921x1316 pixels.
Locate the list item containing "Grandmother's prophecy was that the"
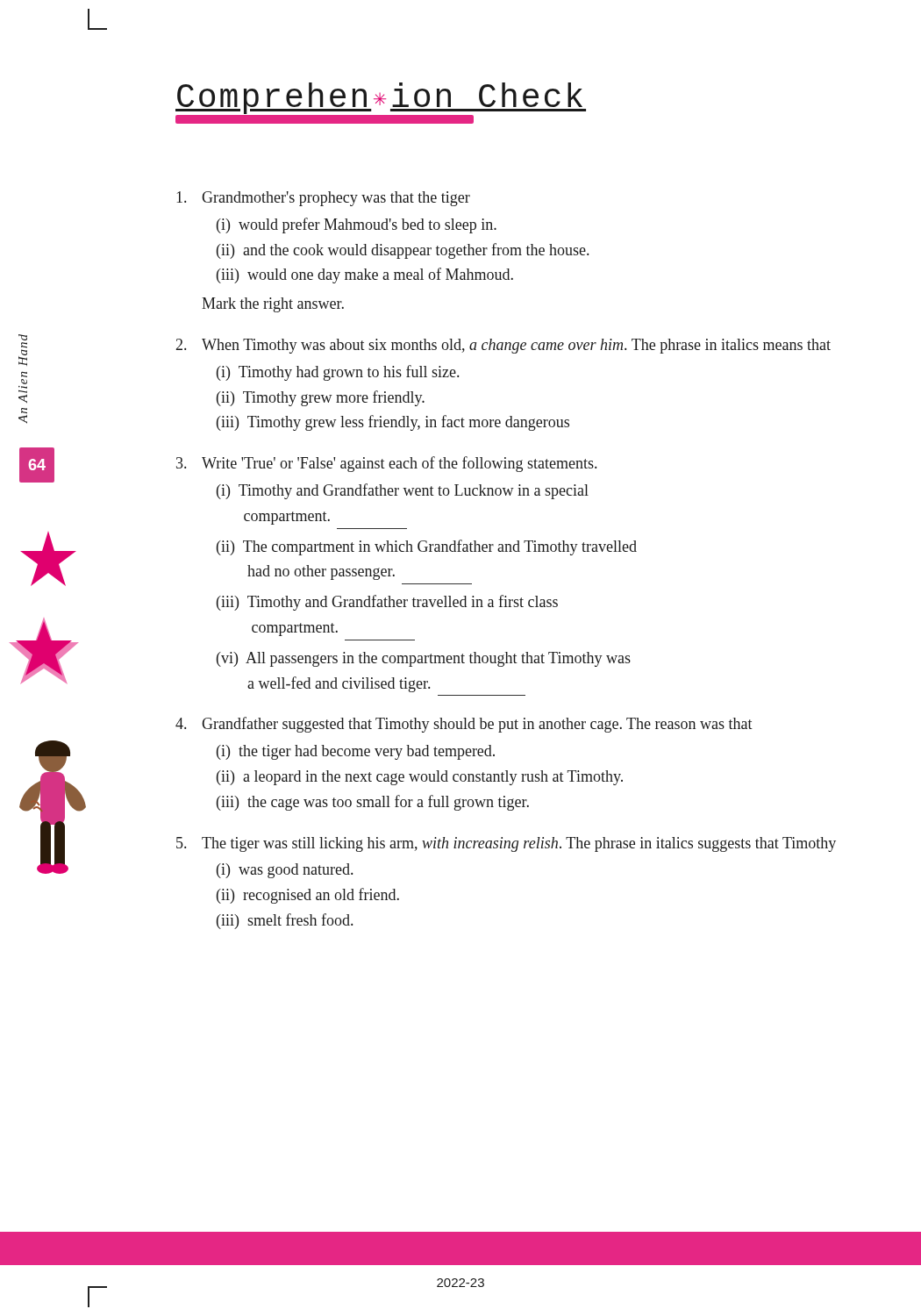tap(383, 251)
